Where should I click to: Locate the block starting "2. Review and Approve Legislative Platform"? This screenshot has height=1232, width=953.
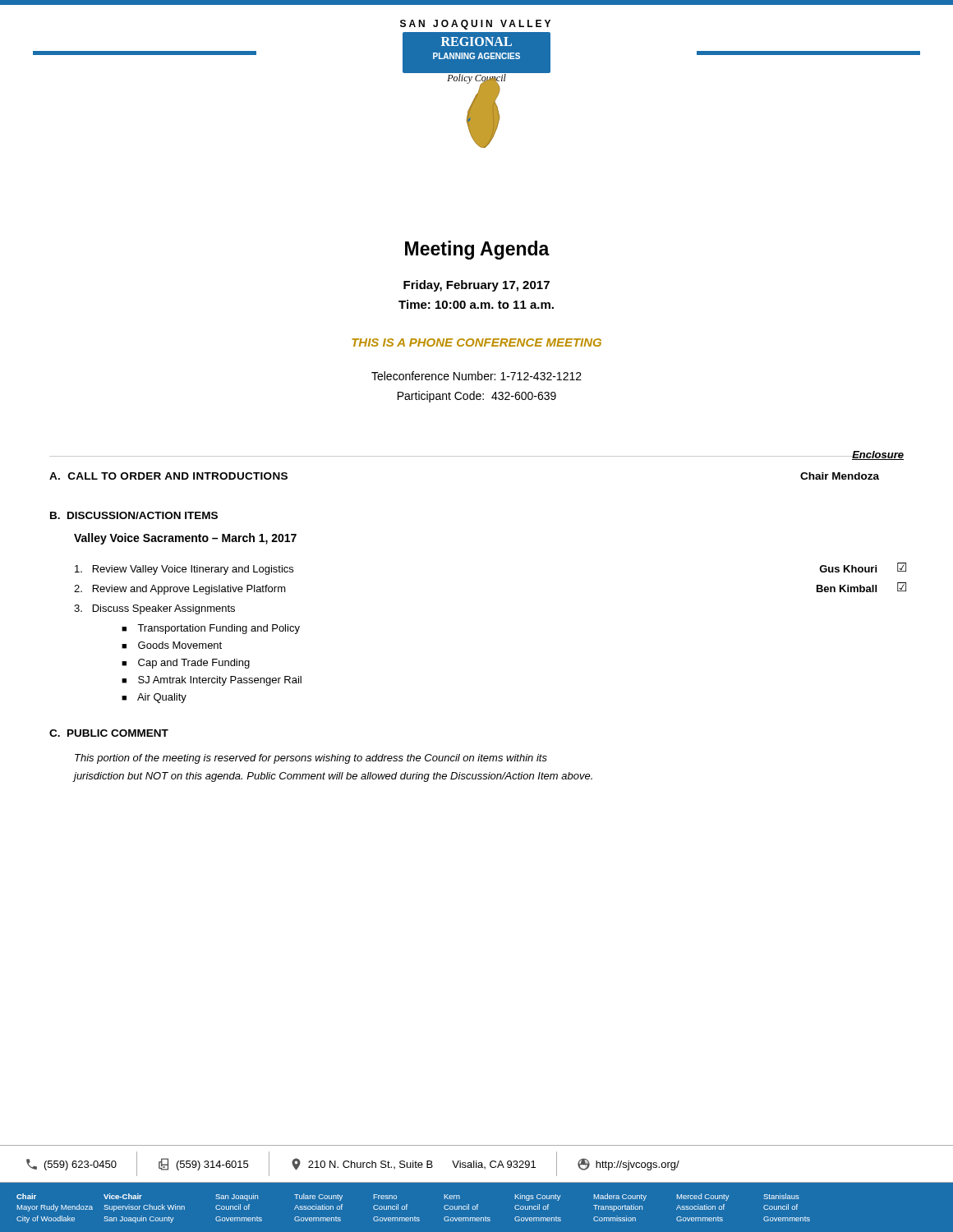click(180, 589)
